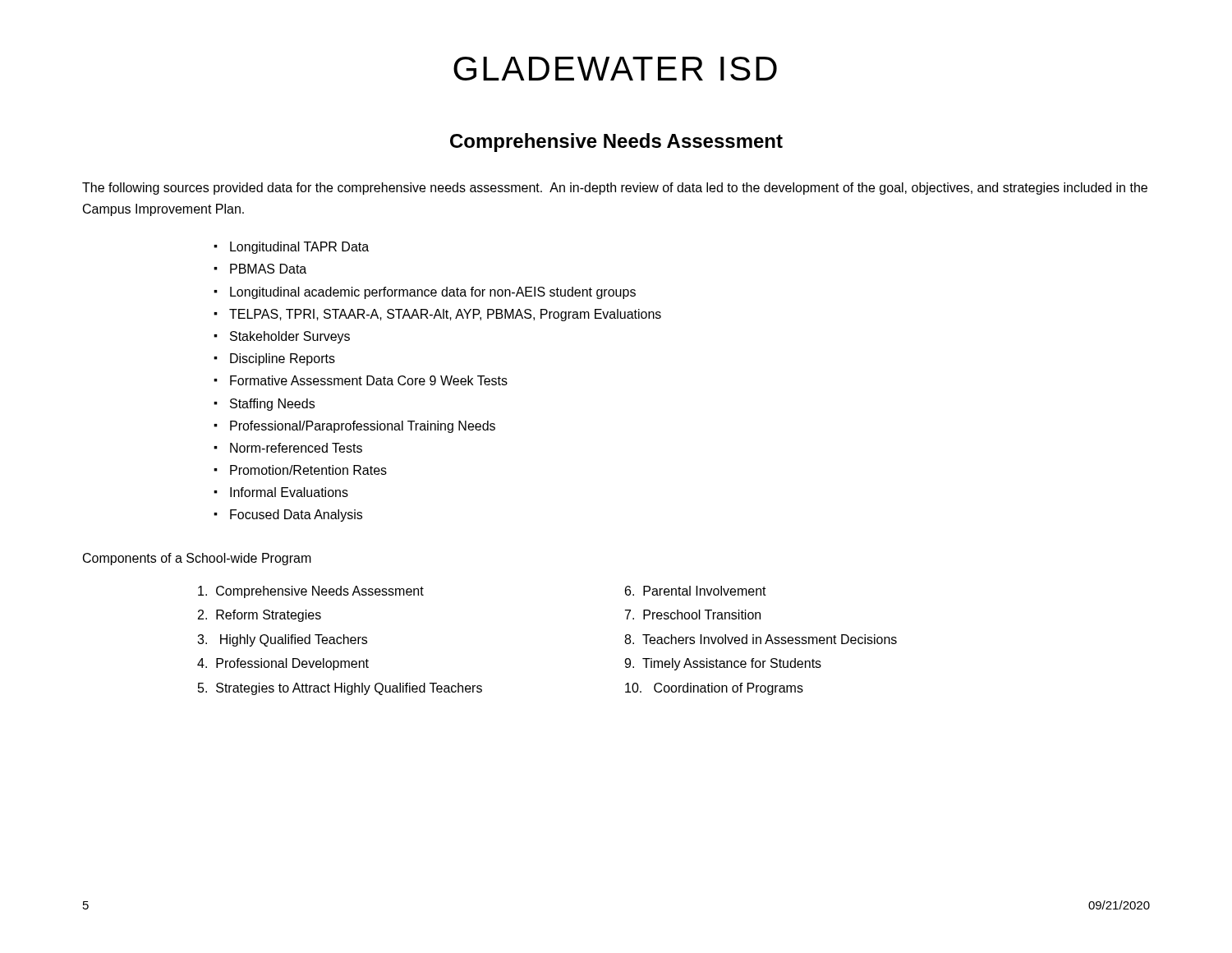Image resolution: width=1232 pixels, height=953 pixels.
Task: Select the element starting "▪Discipline Reports"
Action: (274, 359)
